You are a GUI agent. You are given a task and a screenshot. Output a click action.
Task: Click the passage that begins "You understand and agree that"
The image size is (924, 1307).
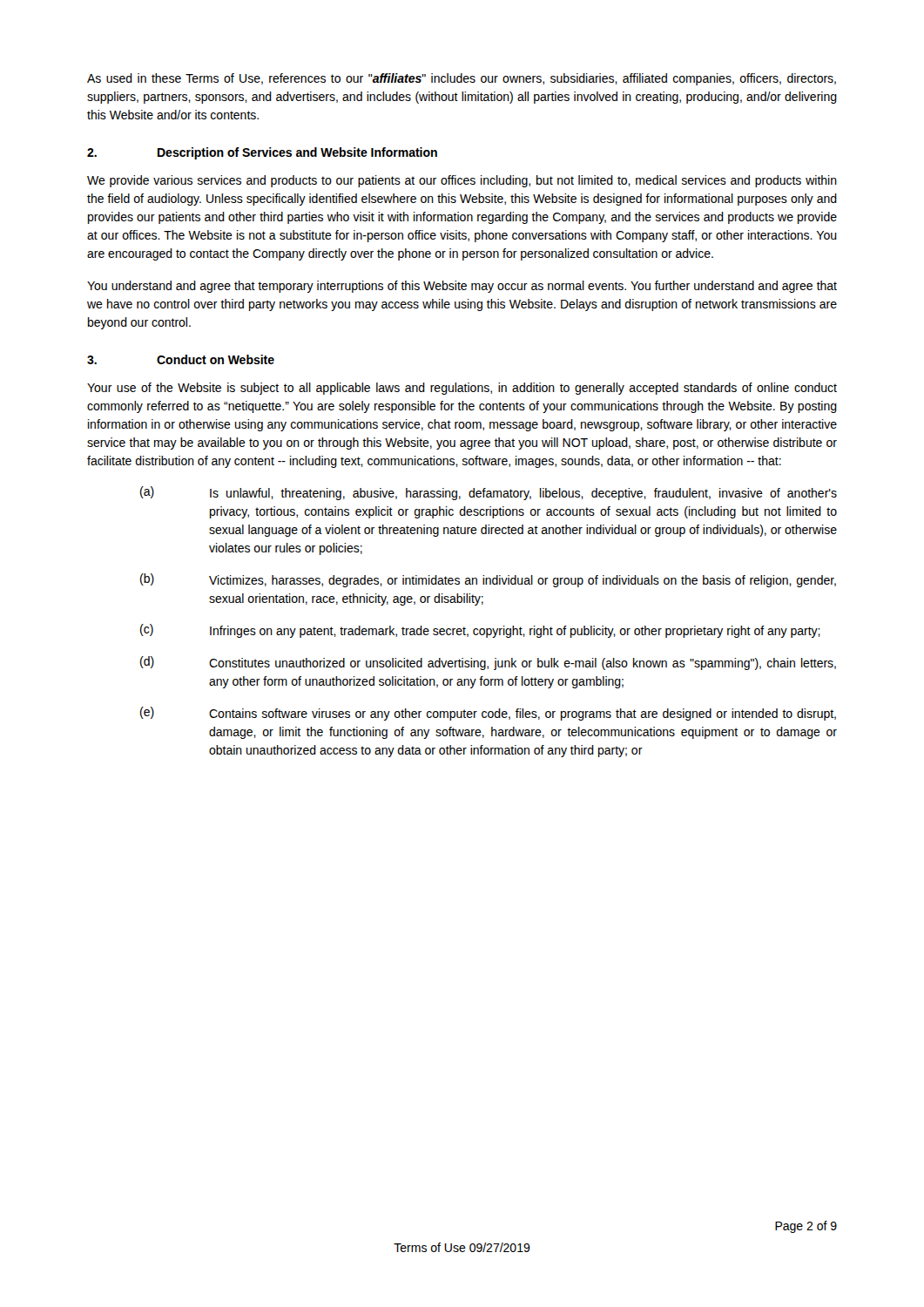click(462, 304)
